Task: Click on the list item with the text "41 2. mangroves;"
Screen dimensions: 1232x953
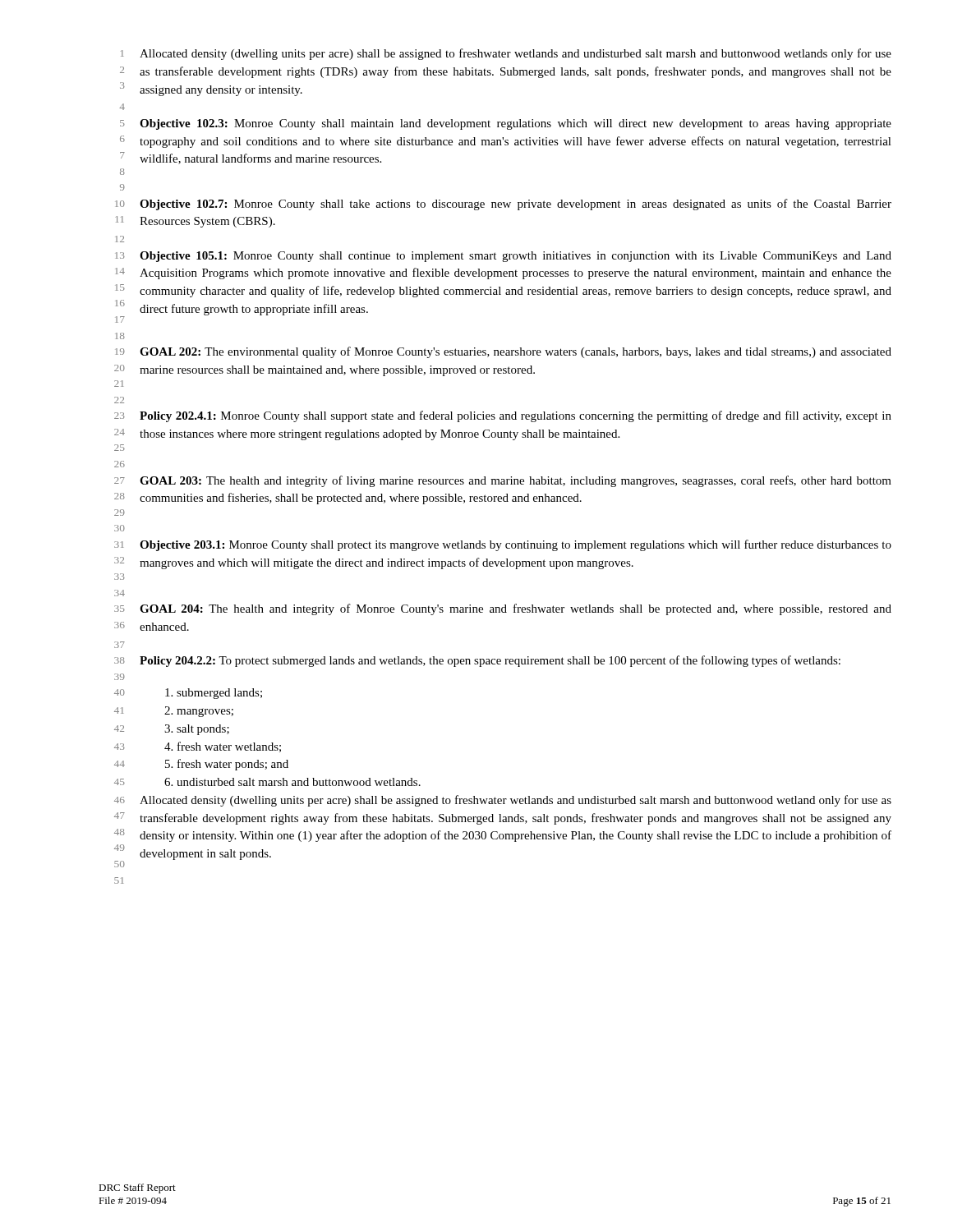Action: click(x=174, y=712)
